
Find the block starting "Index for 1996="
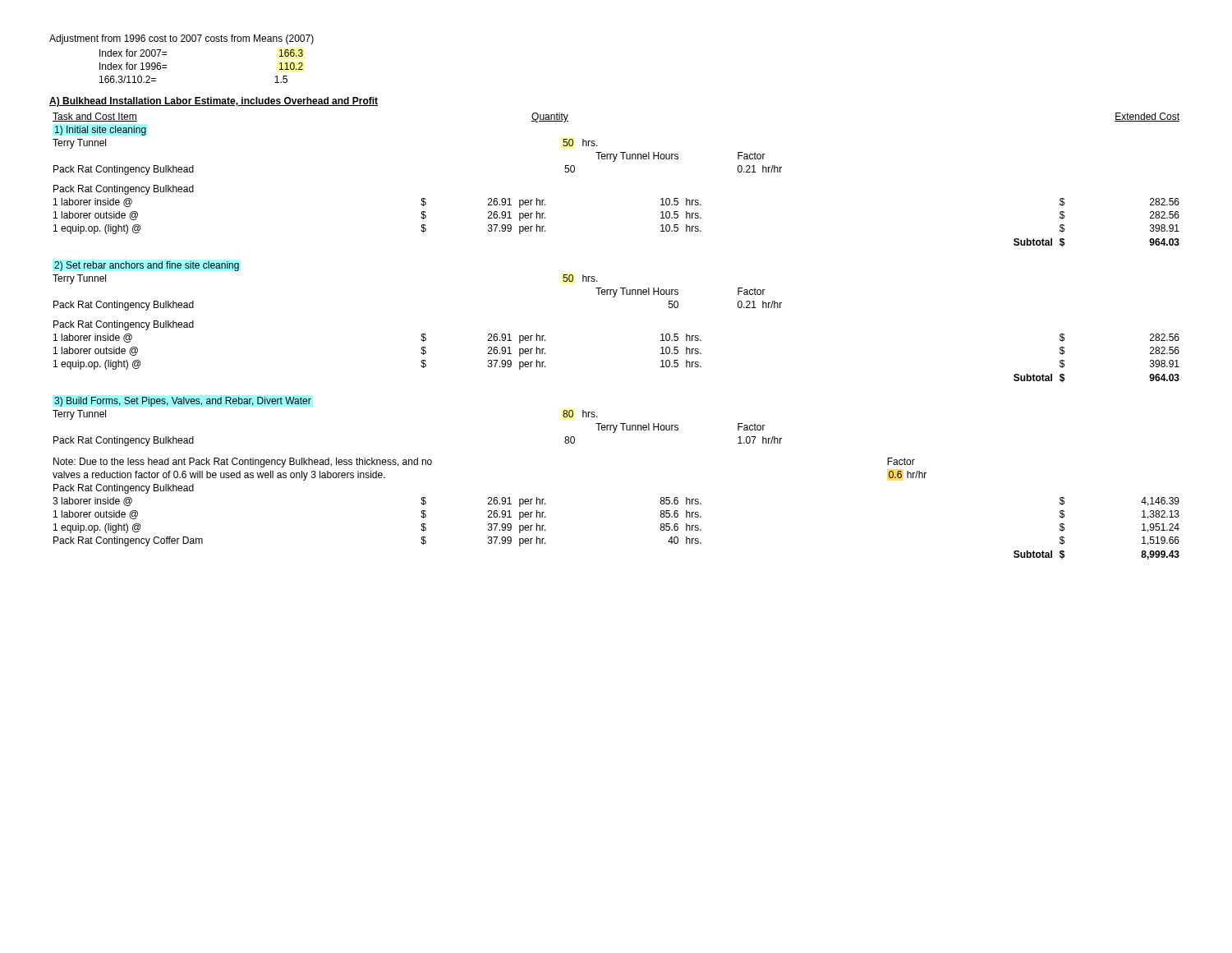click(x=135, y=66)
